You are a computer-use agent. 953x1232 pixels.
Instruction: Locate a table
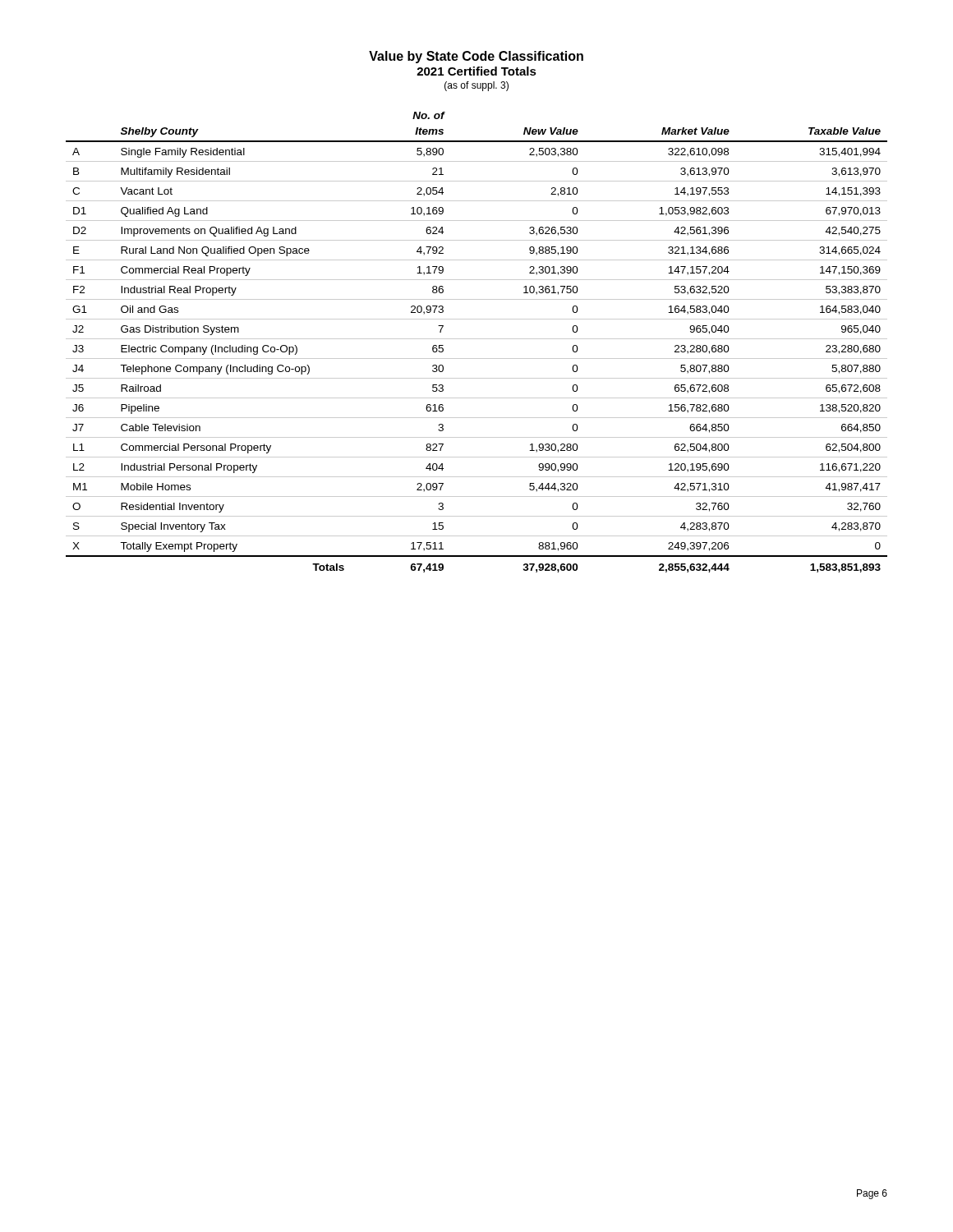point(476,342)
